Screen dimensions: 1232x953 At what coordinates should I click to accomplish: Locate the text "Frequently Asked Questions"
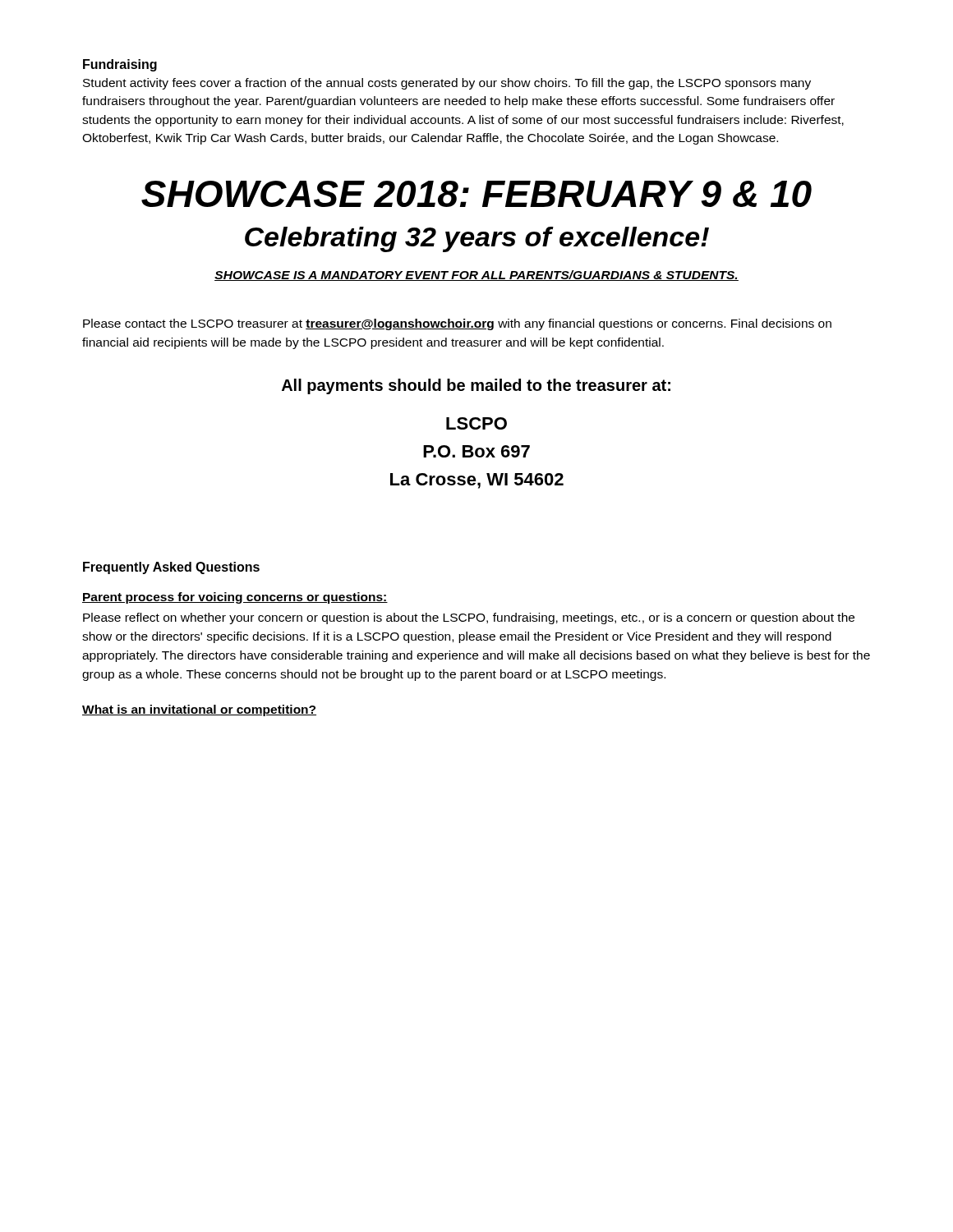tap(171, 567)
